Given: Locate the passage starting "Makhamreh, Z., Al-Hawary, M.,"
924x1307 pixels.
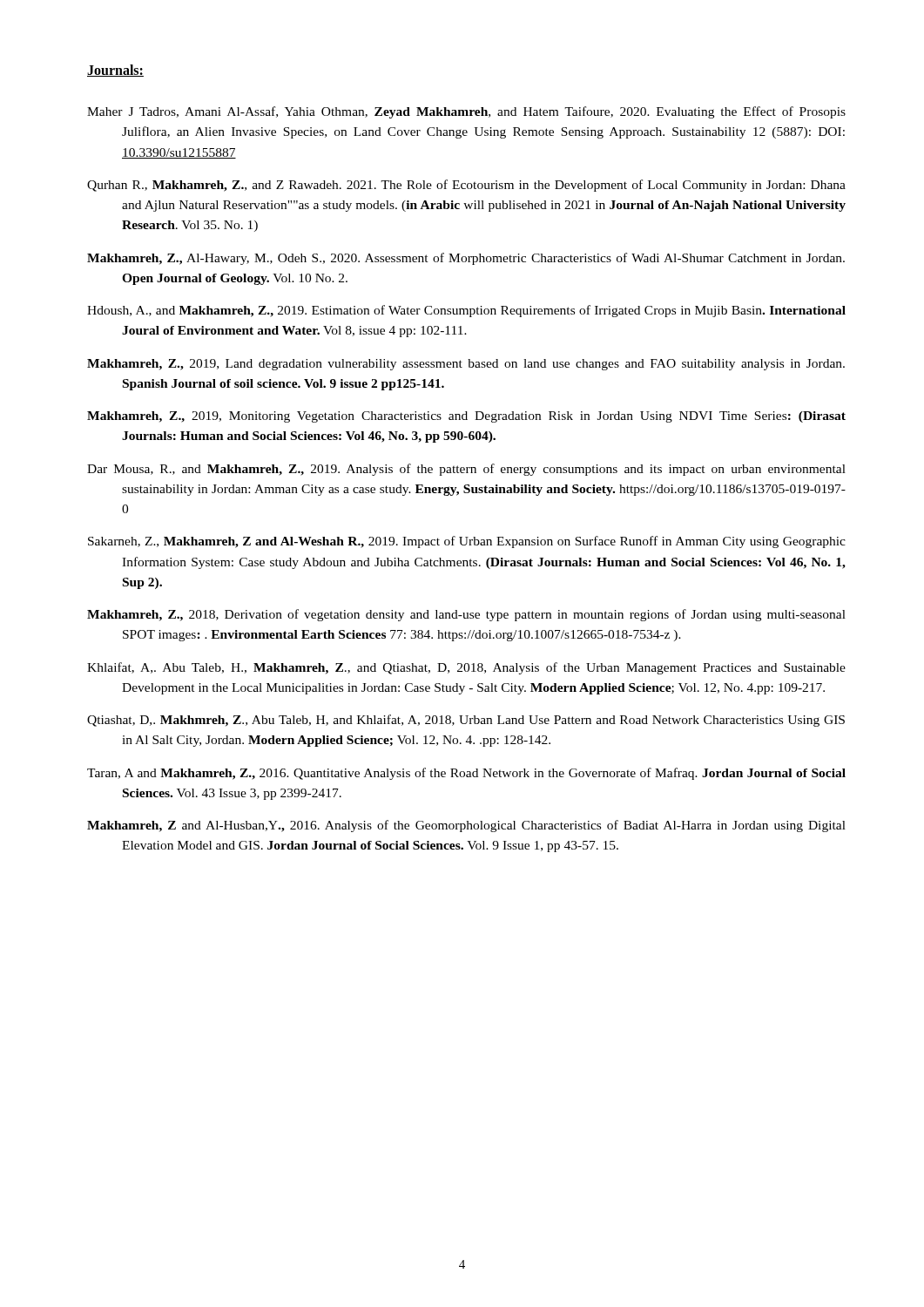Looking at the screenshot, I should [x=466, y=267].
